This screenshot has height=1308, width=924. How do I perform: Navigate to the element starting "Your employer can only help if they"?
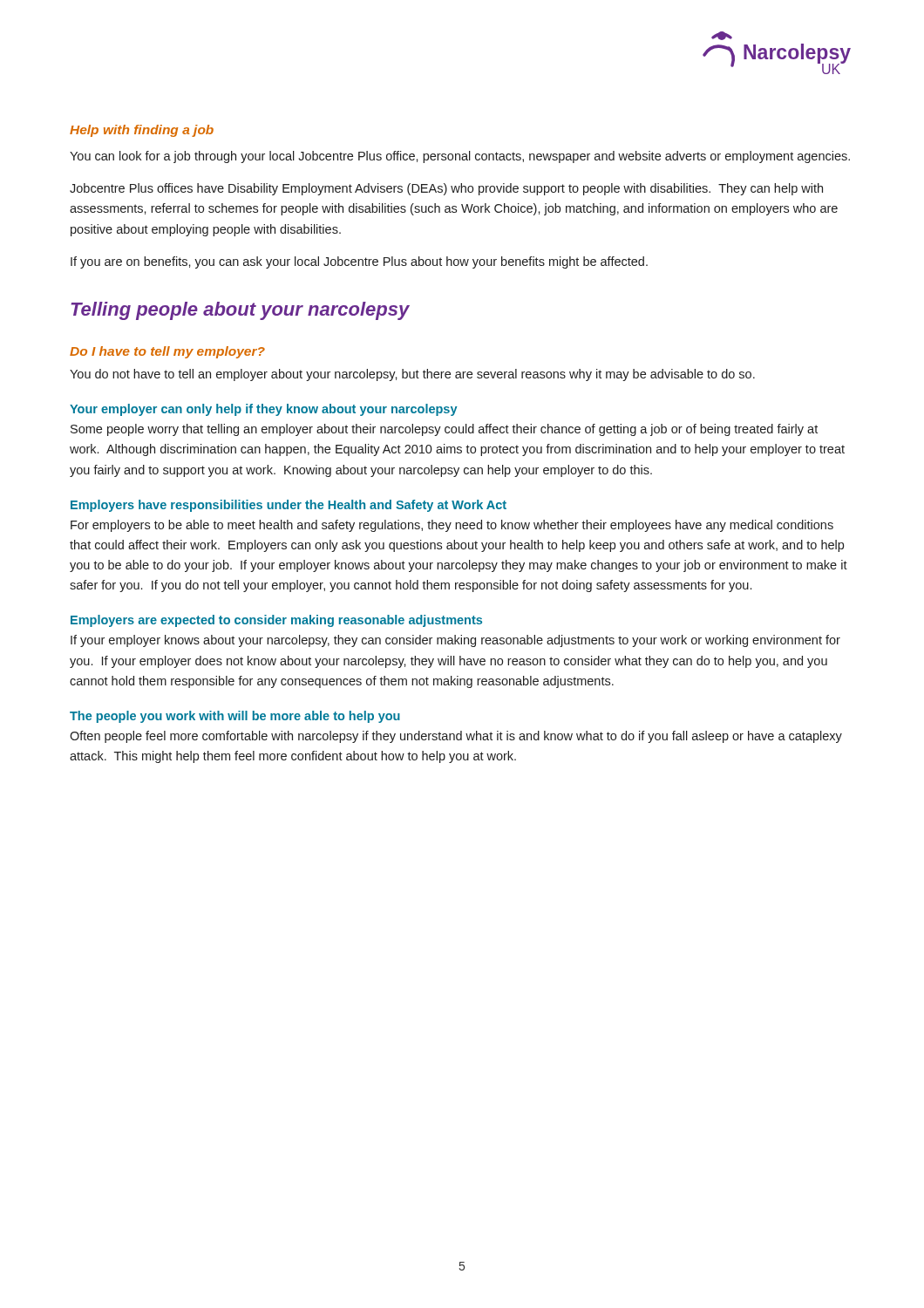point(263,409)
